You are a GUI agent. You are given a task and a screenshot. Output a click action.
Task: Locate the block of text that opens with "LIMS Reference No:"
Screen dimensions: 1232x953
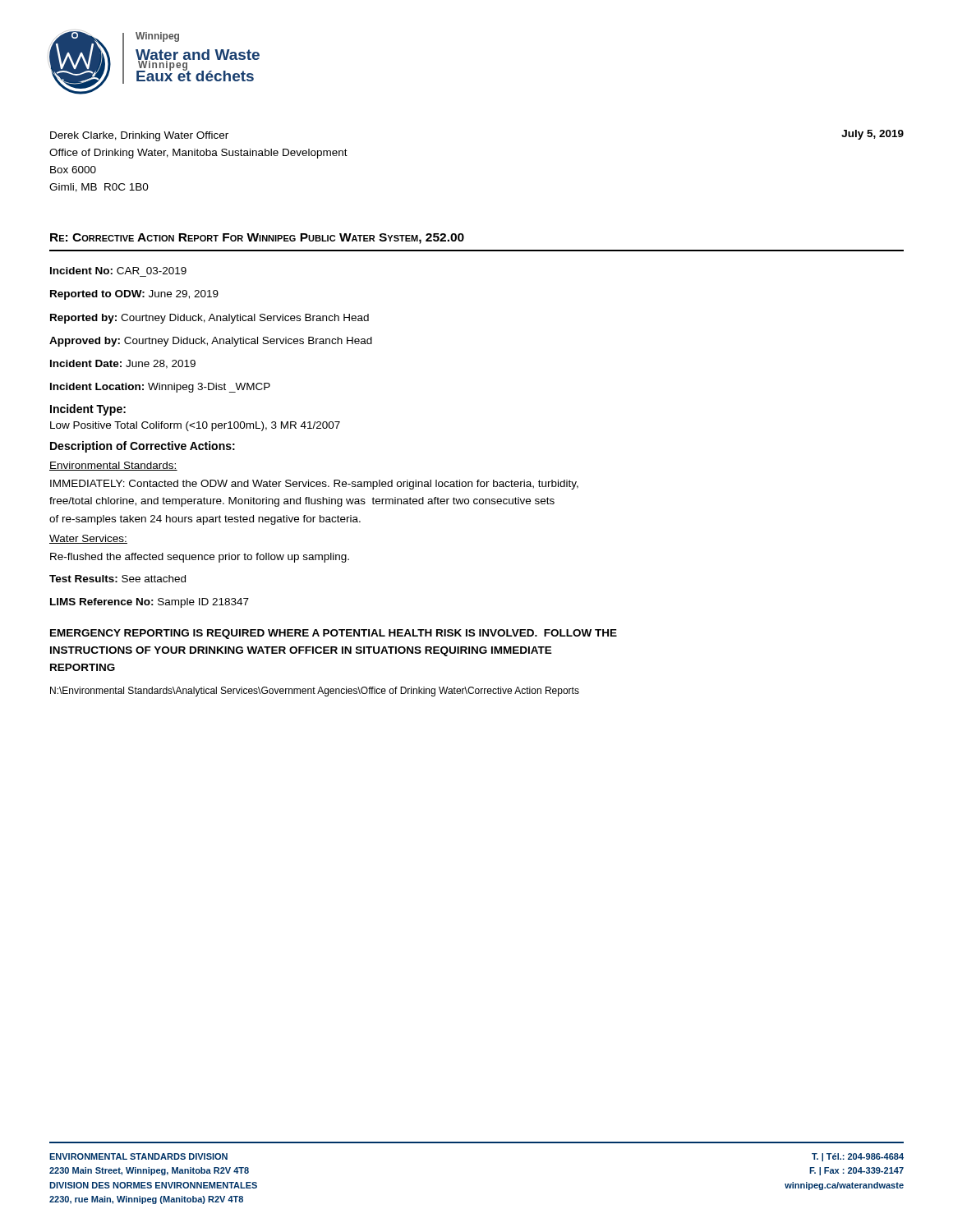149,602
